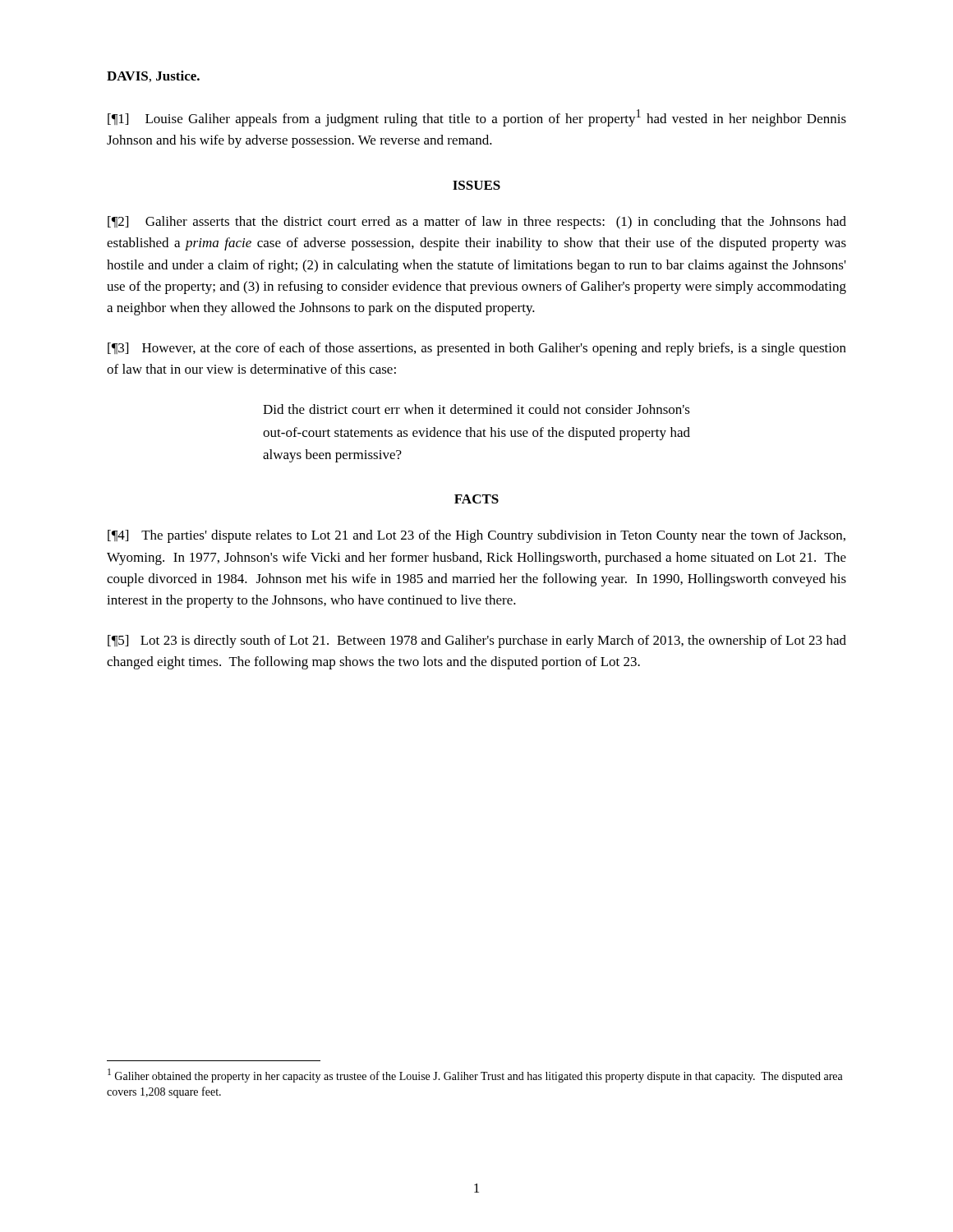953x1232 pixels.
Task: Find the block on this page that starts "[¶5] Lot 23 is directly south"
Action: coord(476,651)
